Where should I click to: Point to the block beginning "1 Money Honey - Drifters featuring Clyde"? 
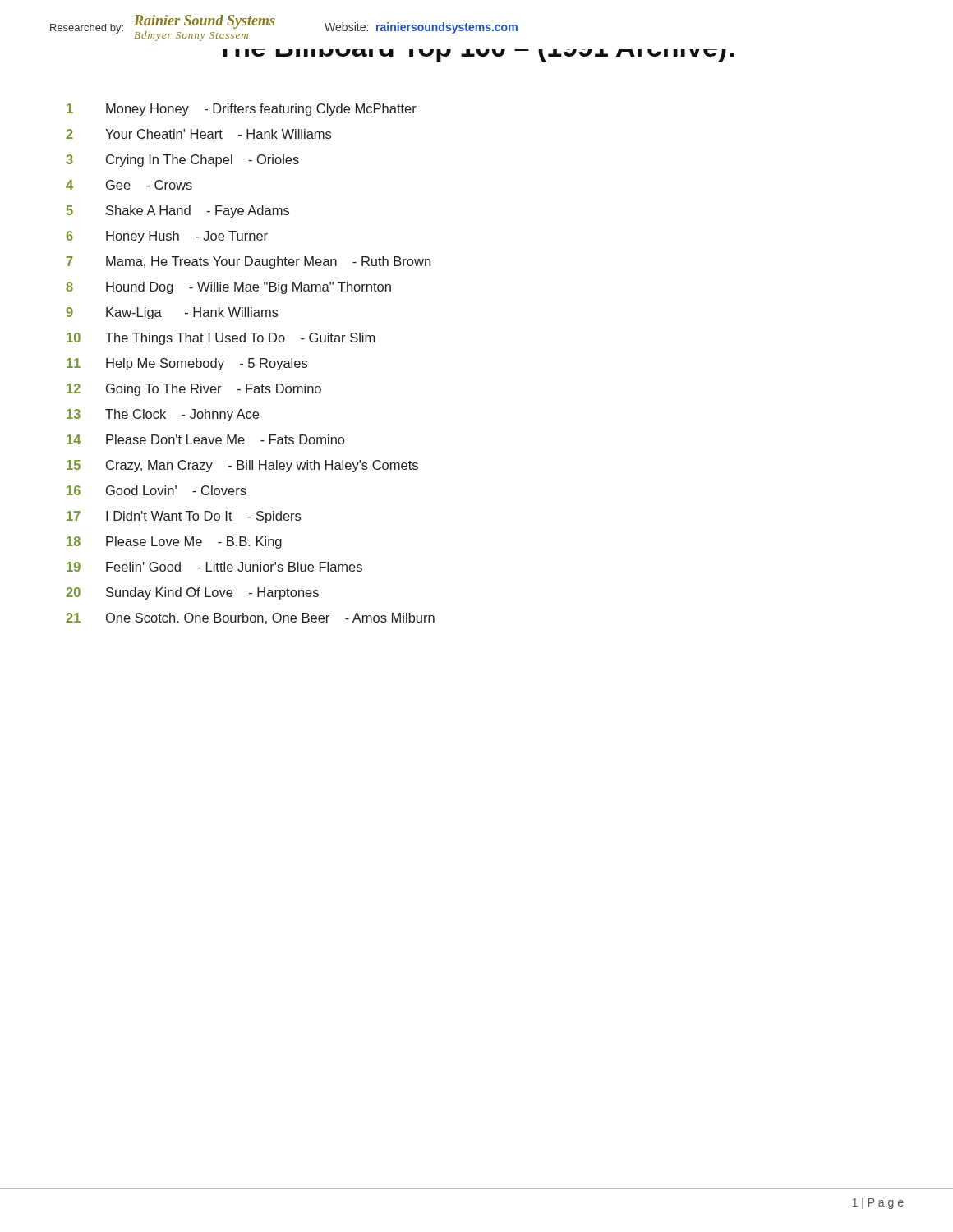[x=241, y=109]
